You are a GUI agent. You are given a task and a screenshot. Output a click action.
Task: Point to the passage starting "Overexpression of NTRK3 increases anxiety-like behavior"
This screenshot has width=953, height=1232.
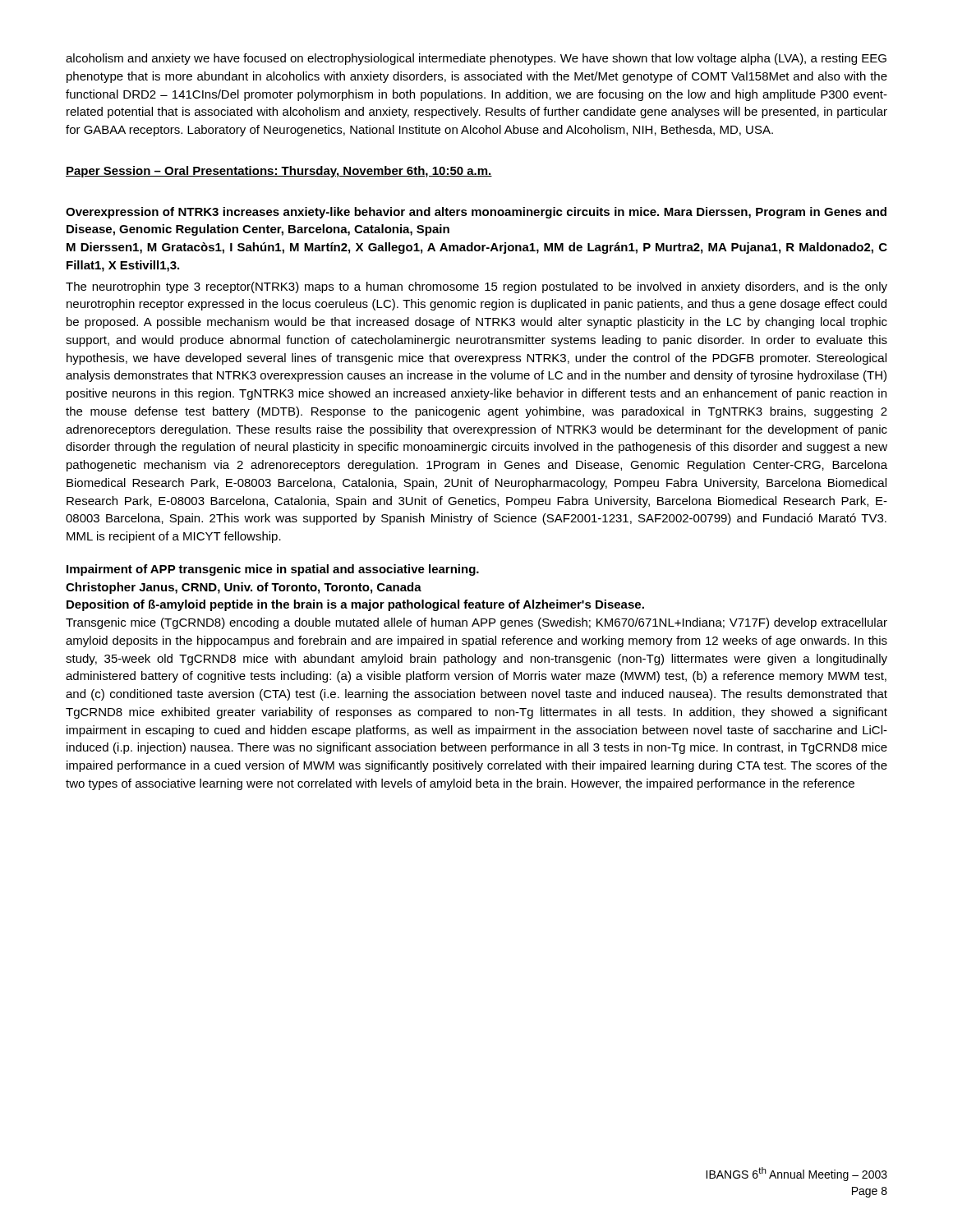(x=476, y=220)
